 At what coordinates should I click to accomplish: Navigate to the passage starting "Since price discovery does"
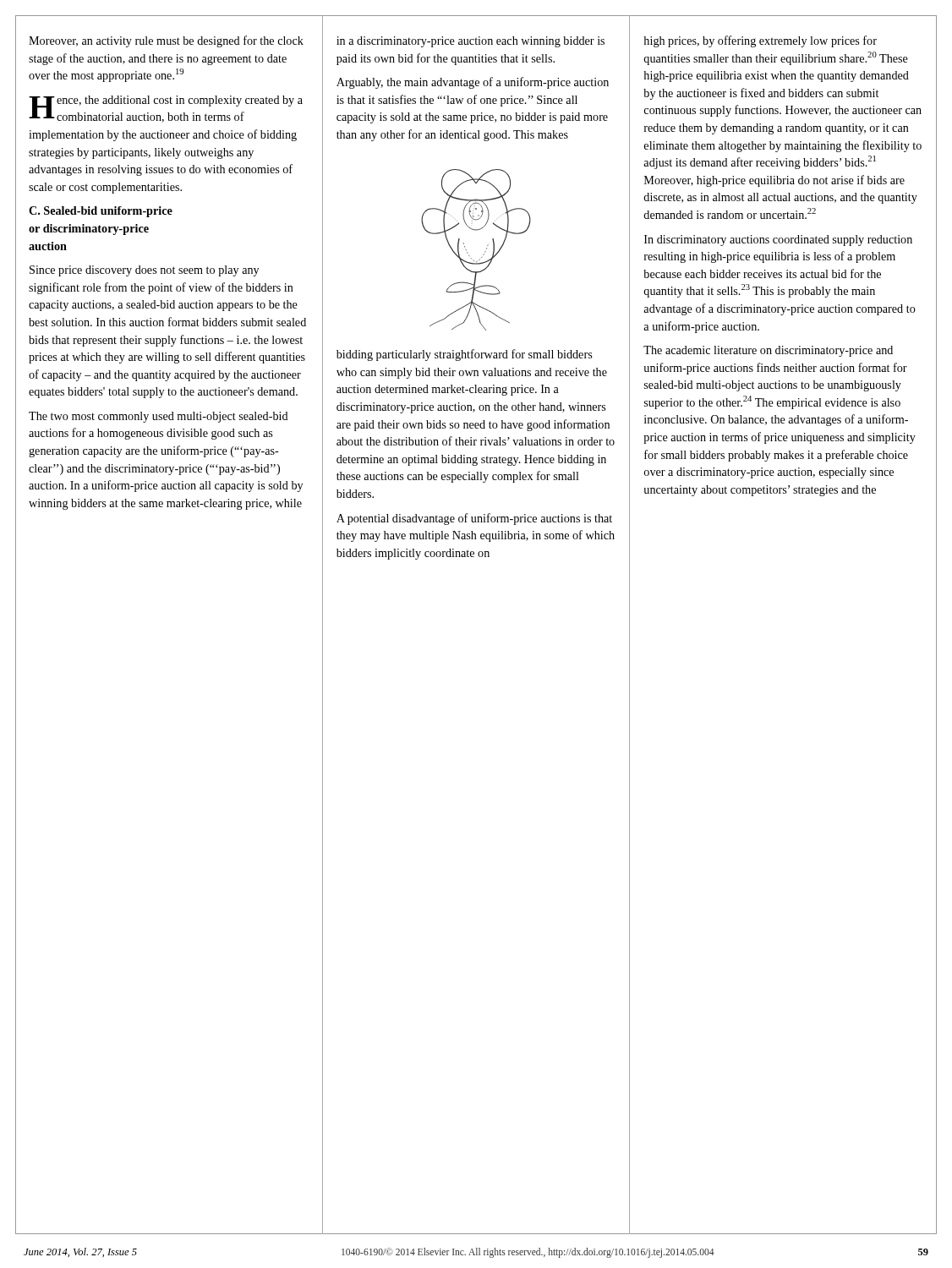click(x=169, y=331)
